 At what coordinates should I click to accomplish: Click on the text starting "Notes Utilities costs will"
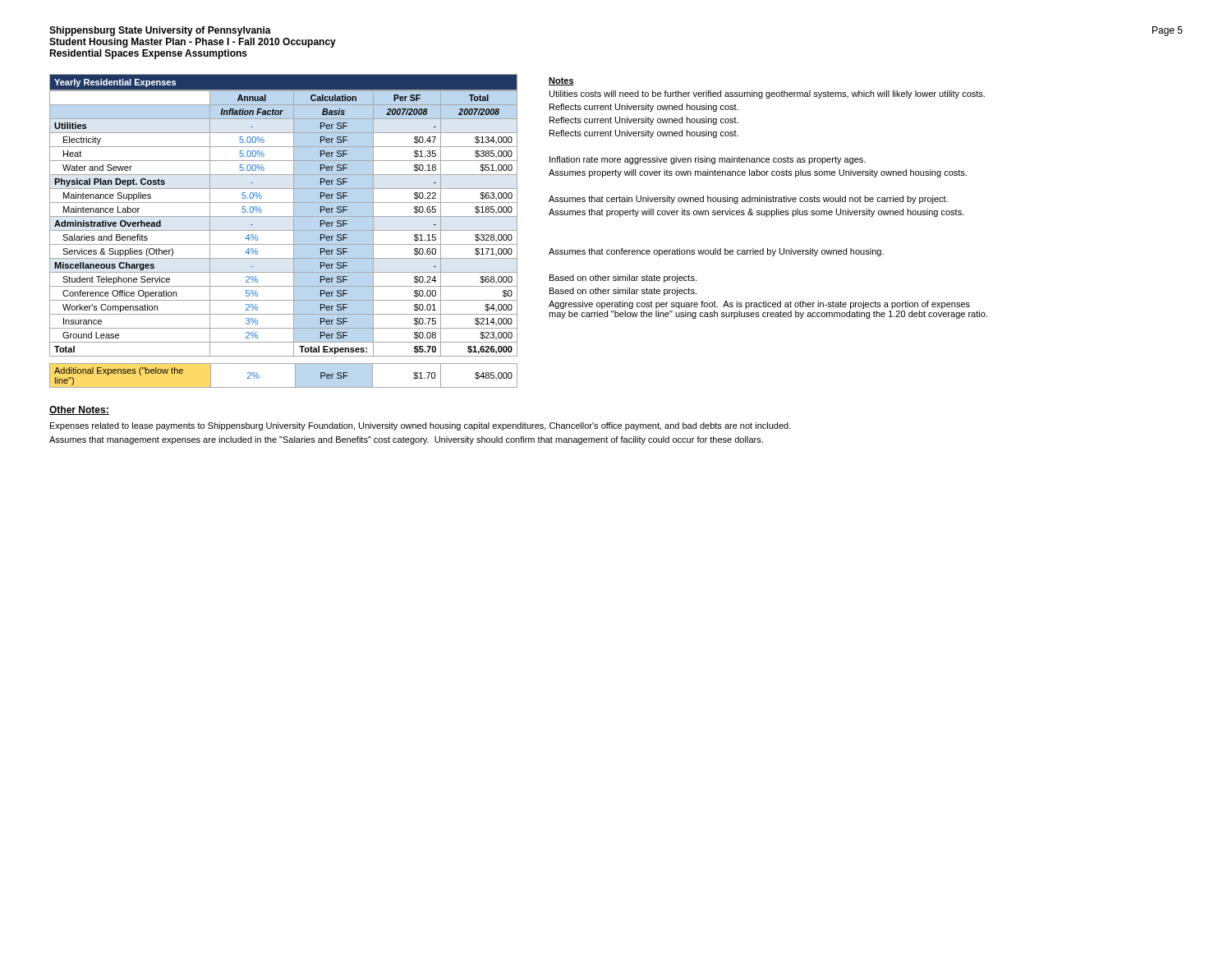pyautogui.click(x=884, y=197)
